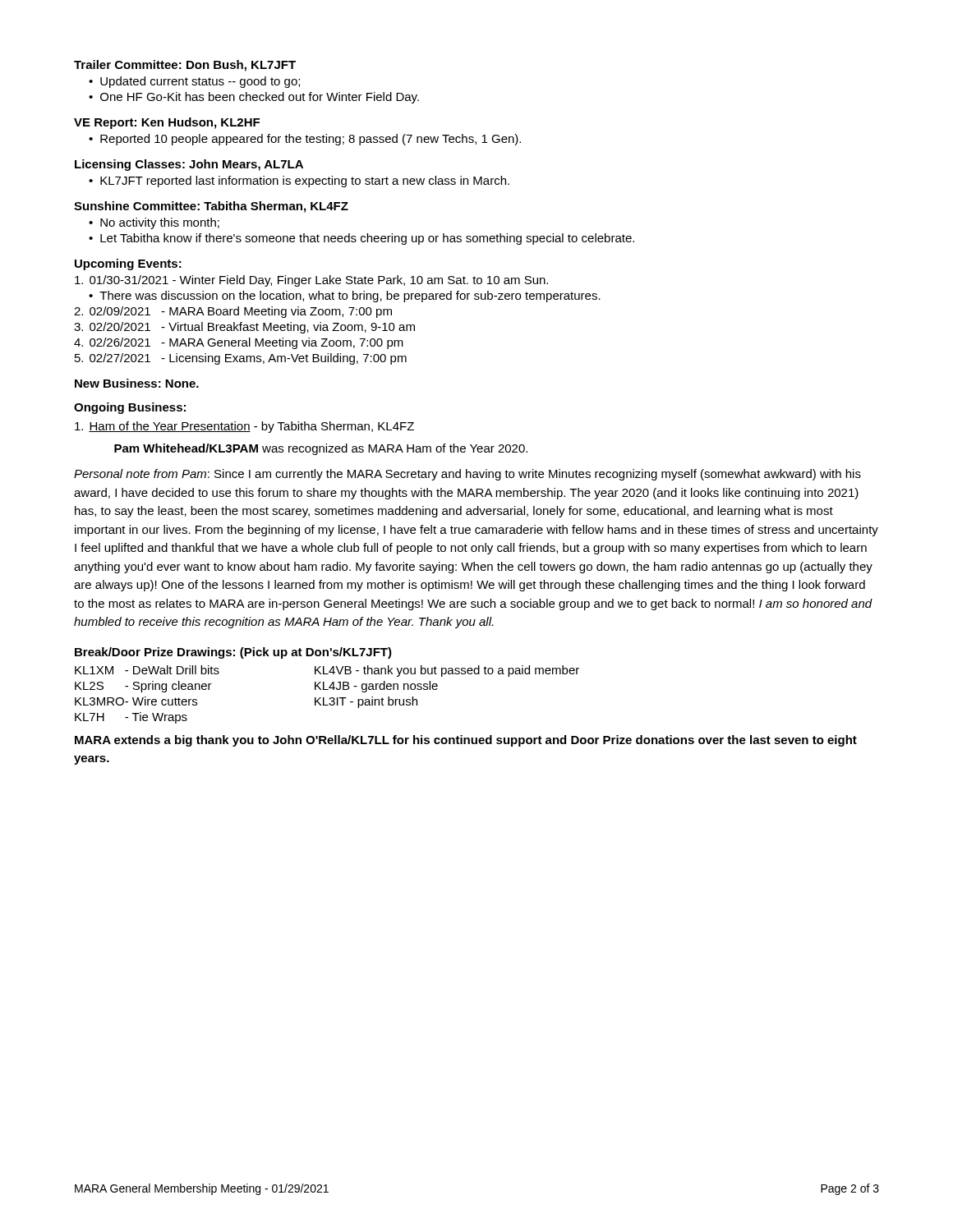Select the list item that says "• Updated current status -- good to"

pos(195,81)
